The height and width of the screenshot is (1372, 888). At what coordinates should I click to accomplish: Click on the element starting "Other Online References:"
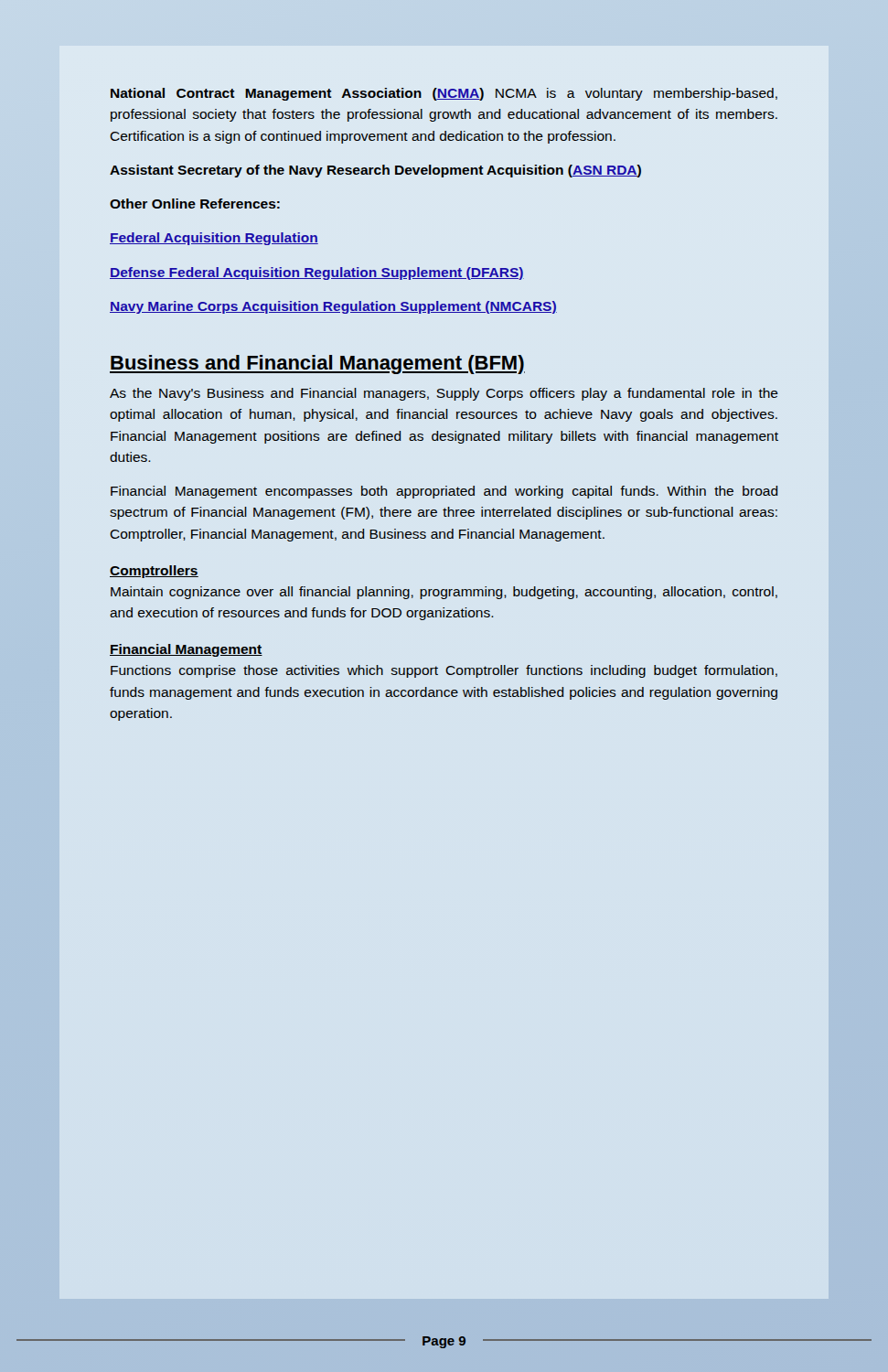(195, 204)
